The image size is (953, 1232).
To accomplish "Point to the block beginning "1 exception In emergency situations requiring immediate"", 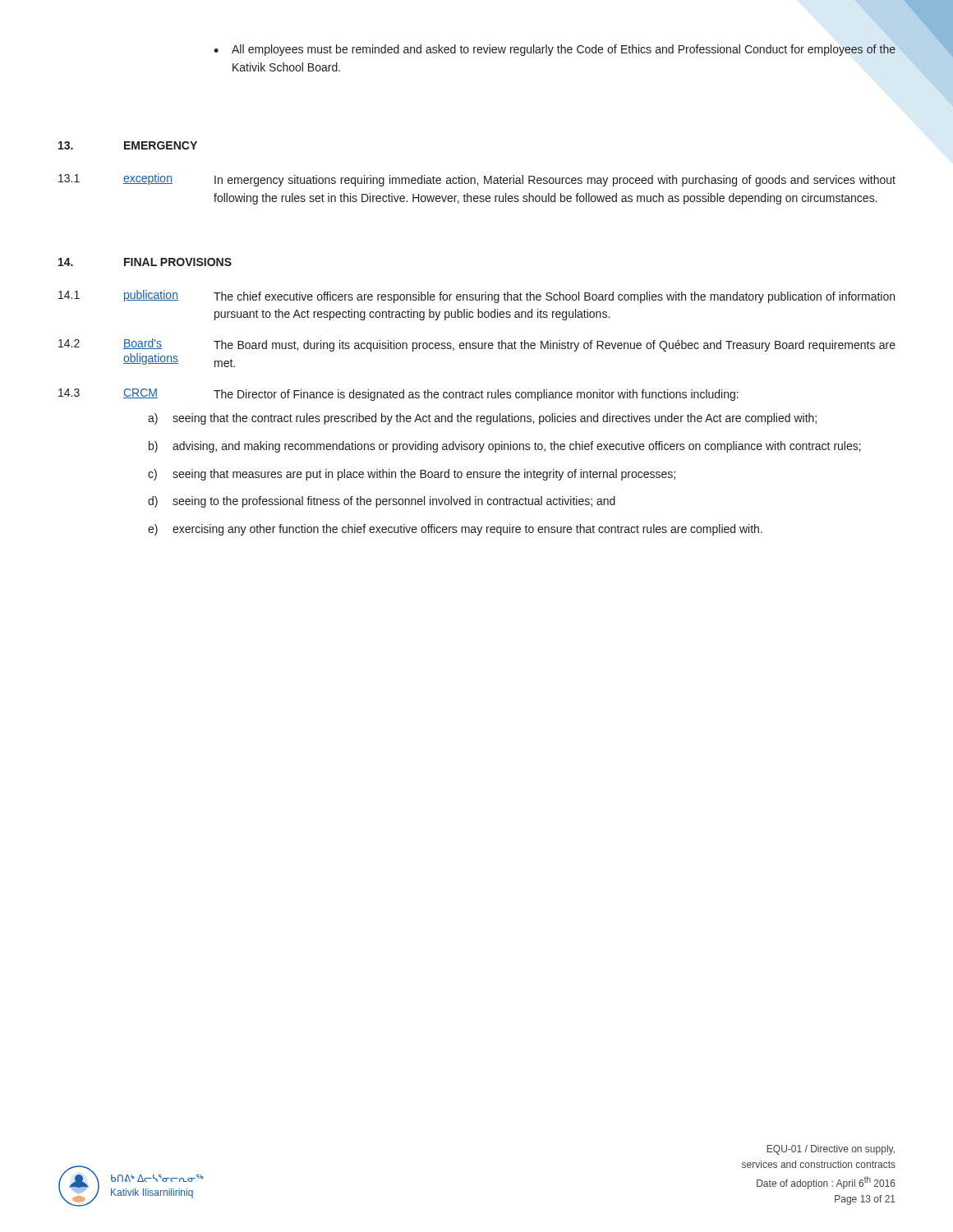I will 476,190.
